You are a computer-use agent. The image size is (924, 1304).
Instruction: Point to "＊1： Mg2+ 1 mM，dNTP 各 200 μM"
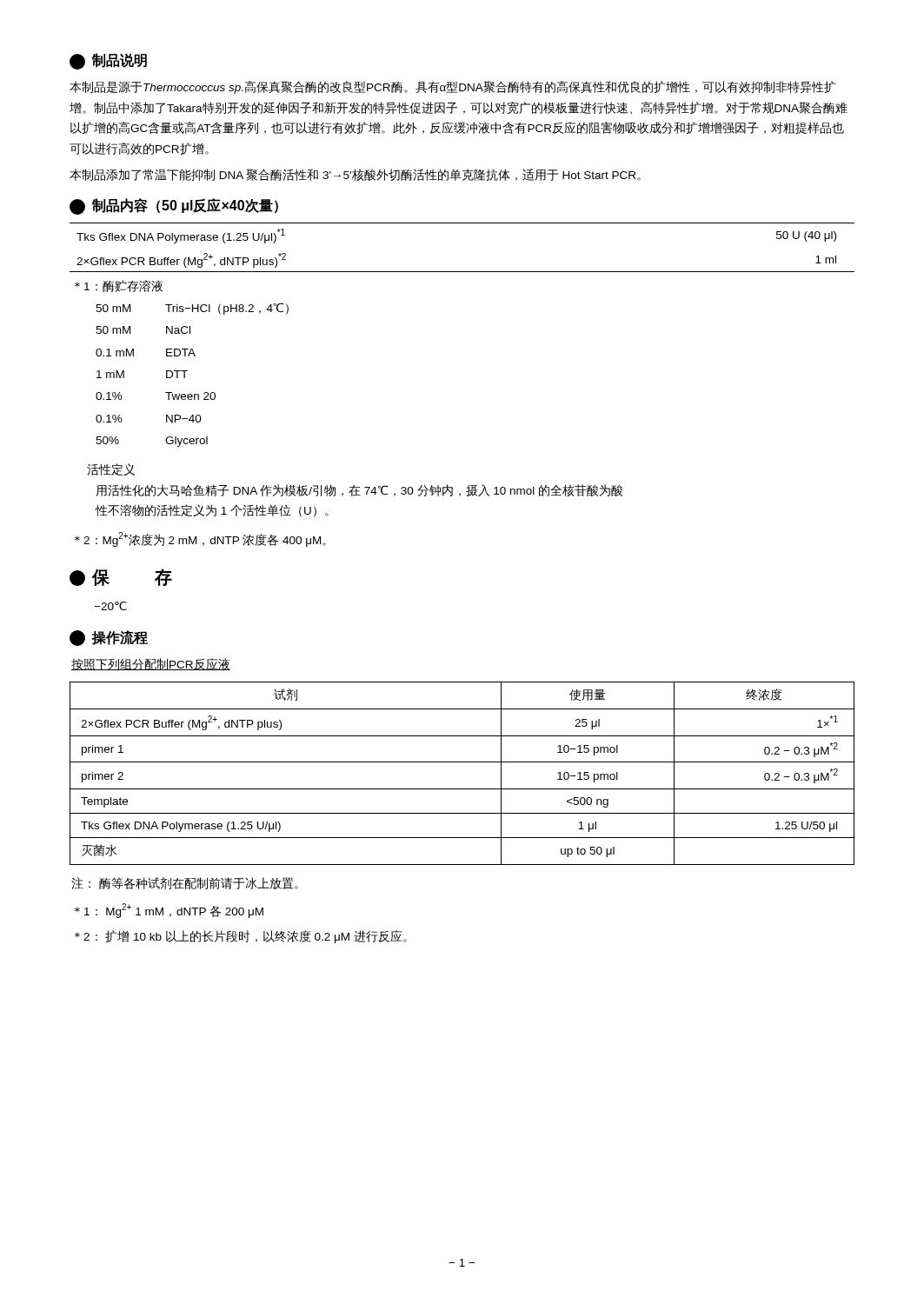coord(168,910)
